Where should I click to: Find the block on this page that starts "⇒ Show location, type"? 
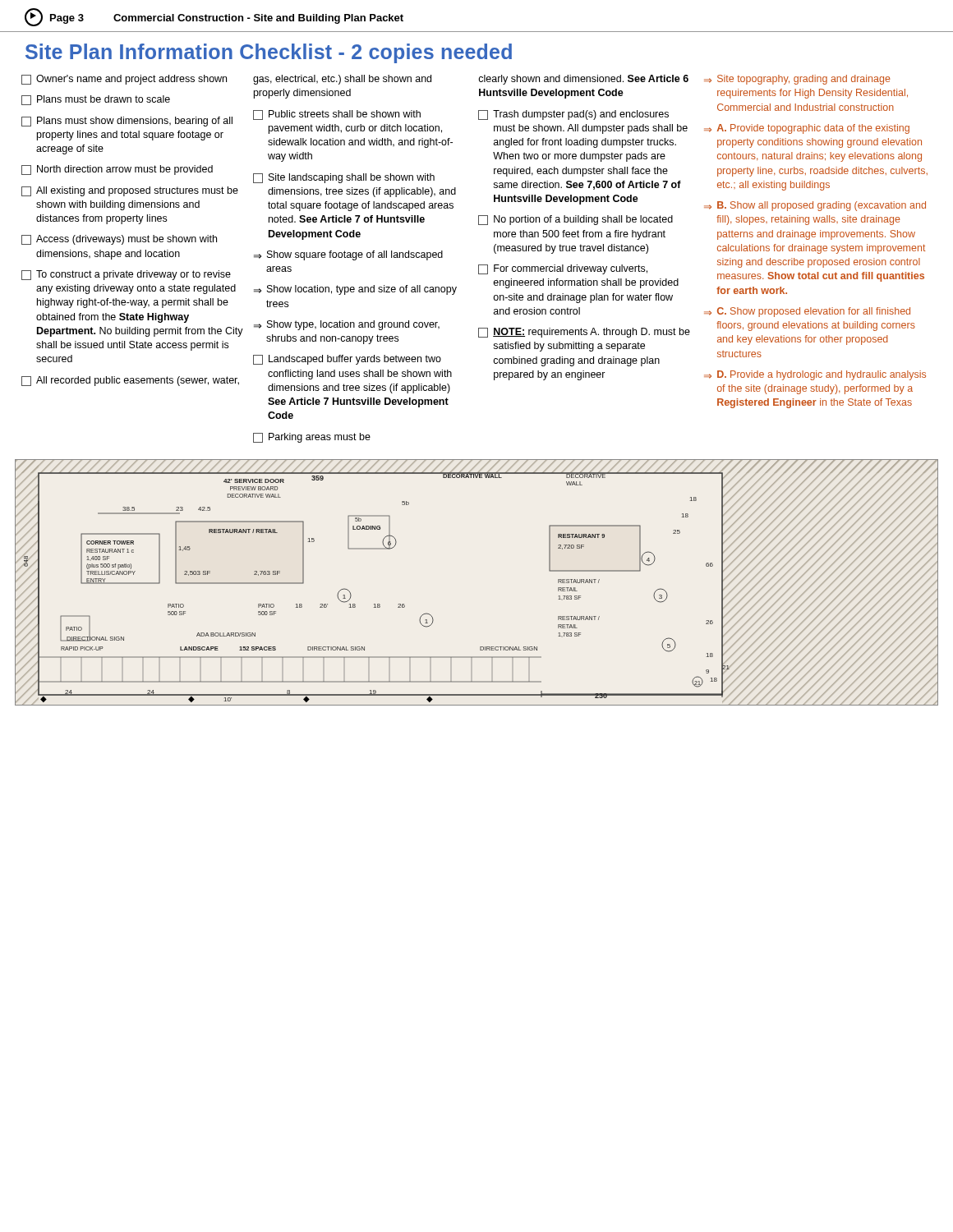[361, 297]
